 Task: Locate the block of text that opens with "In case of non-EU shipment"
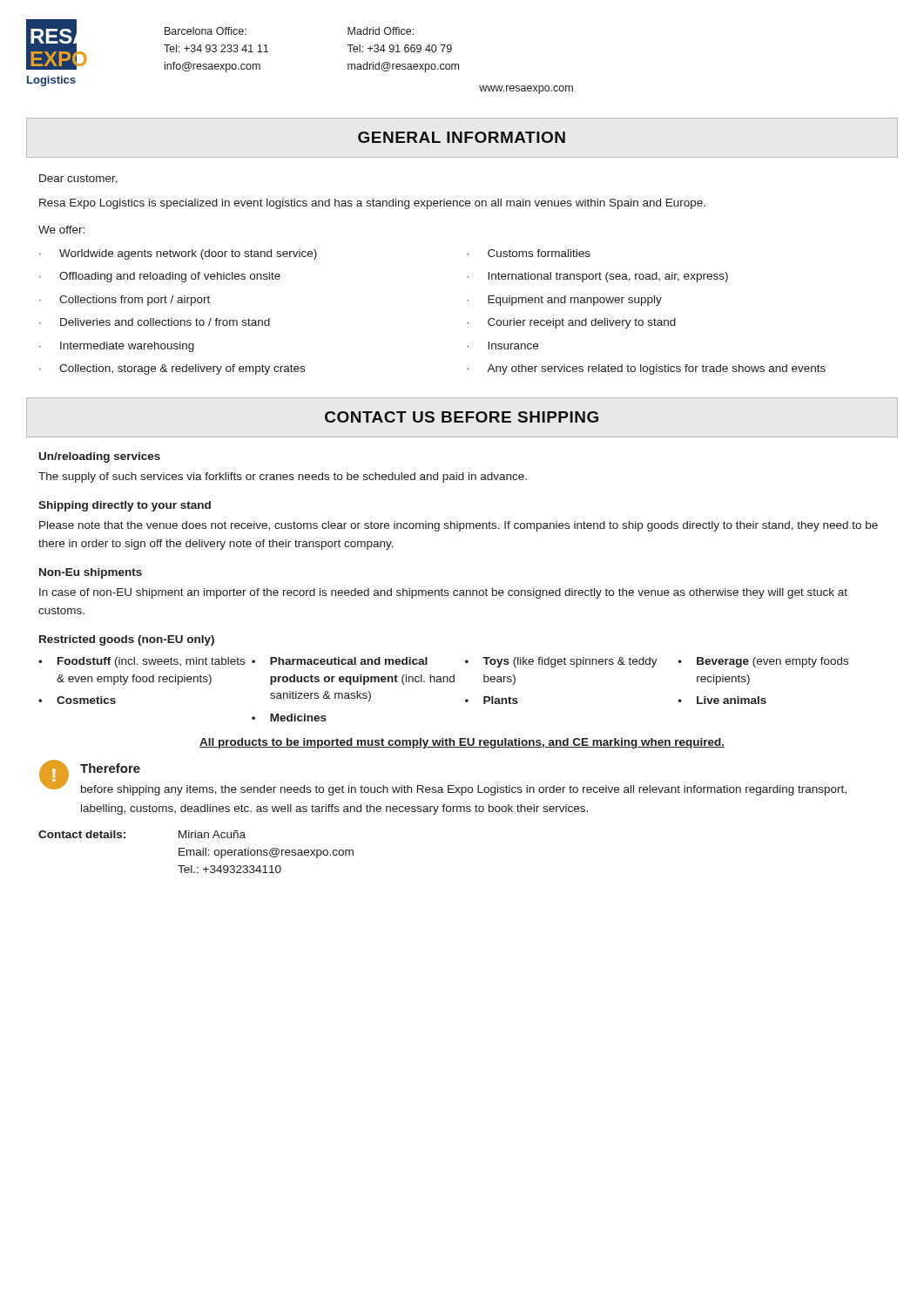[443, 601]
